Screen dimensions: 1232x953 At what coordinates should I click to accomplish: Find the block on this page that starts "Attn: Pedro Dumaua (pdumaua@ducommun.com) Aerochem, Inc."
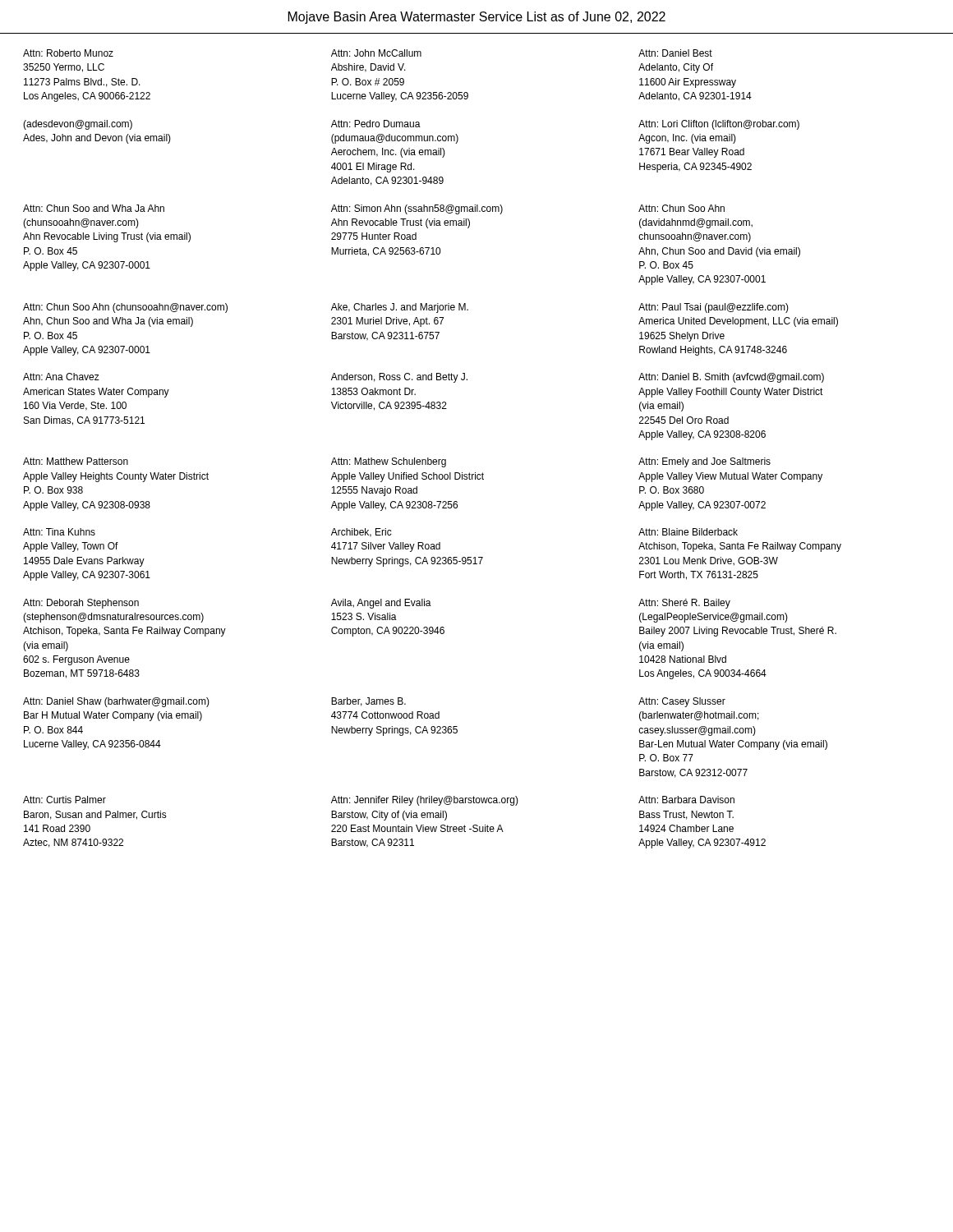point(395,152)
